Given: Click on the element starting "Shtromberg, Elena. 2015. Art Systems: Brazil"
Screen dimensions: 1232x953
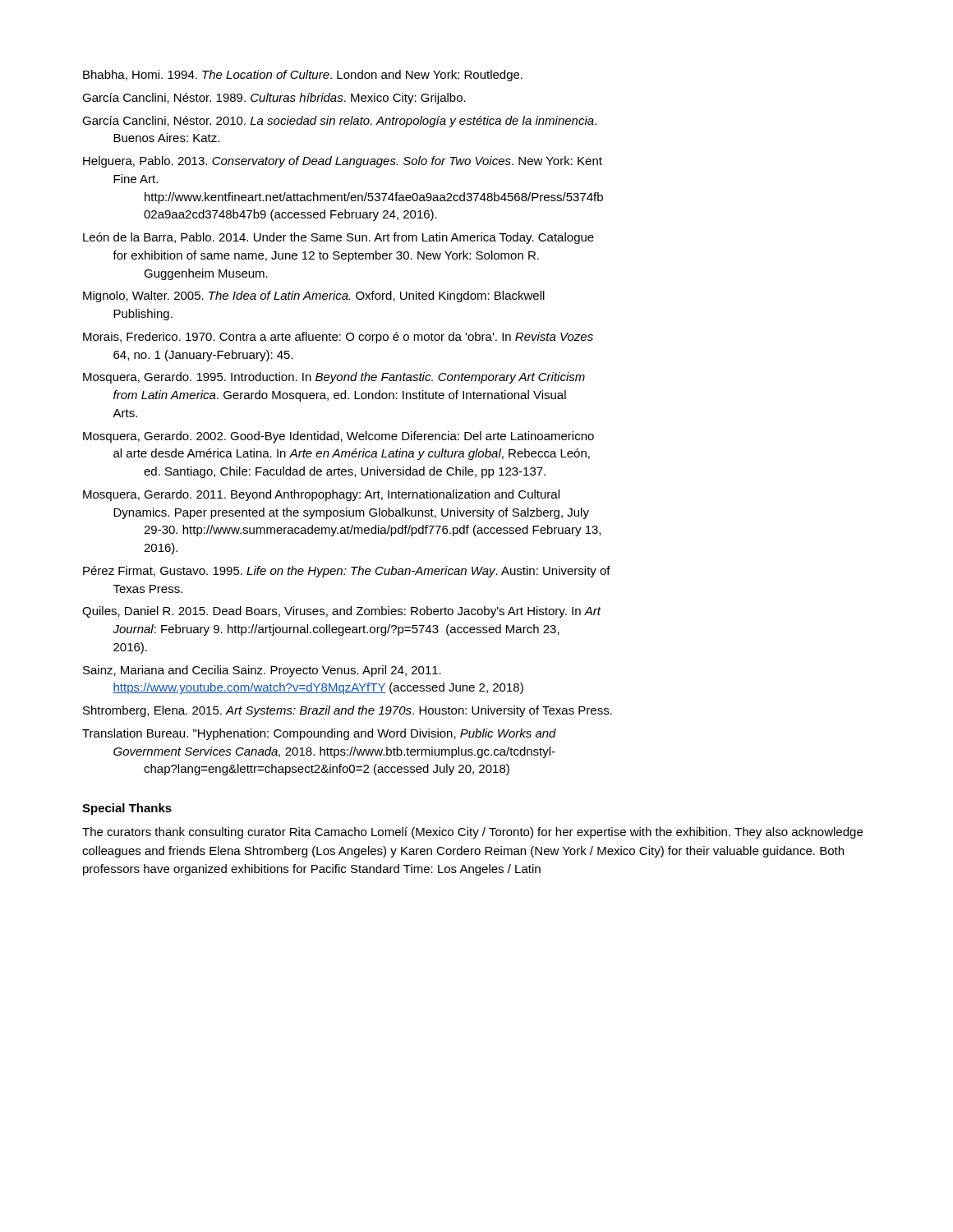Looking at the screenshot, I should (x=347, y=710).
